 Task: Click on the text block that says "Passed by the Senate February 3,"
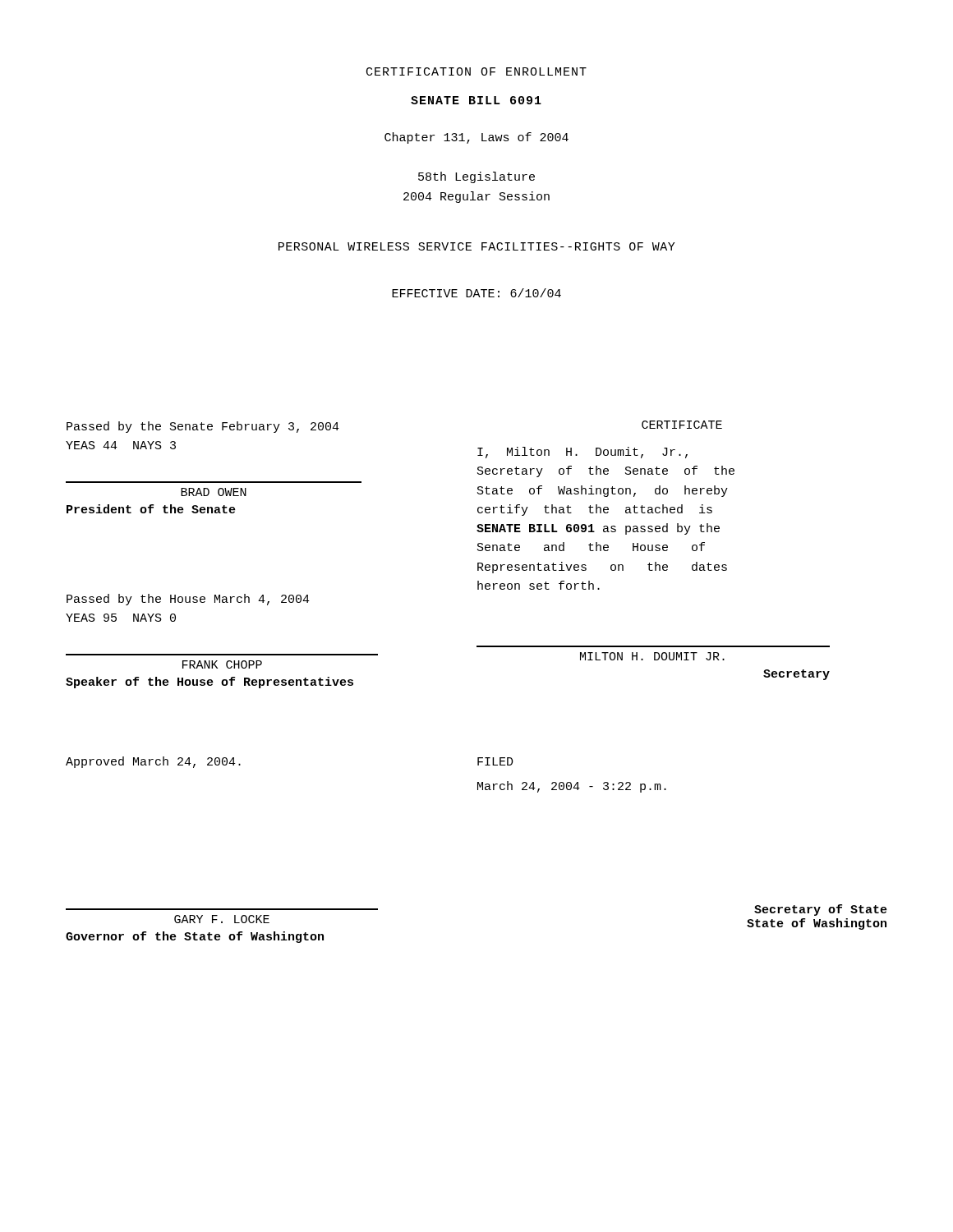203,437
